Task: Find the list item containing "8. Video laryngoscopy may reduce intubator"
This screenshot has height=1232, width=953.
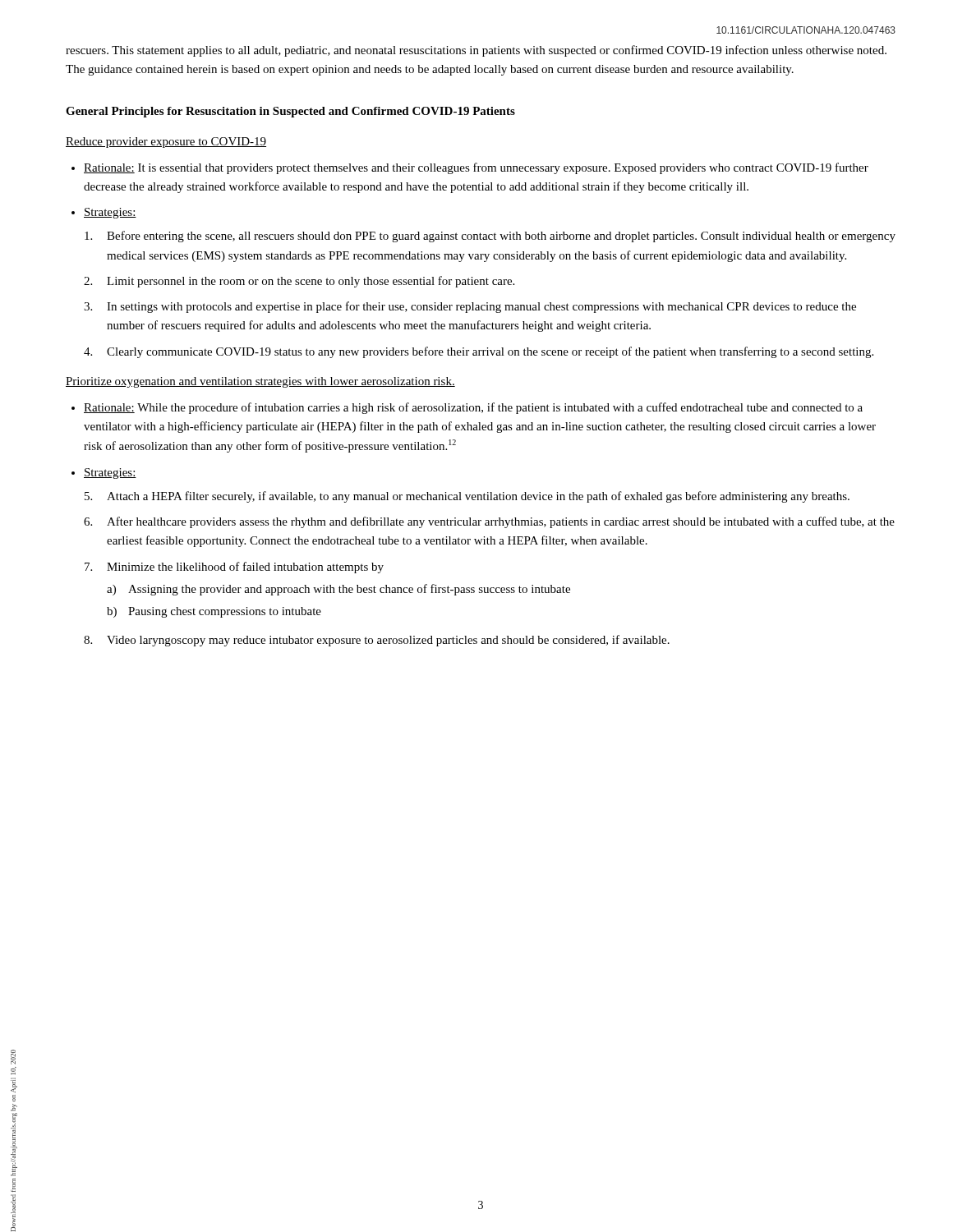Action: (x=377, y=641)
